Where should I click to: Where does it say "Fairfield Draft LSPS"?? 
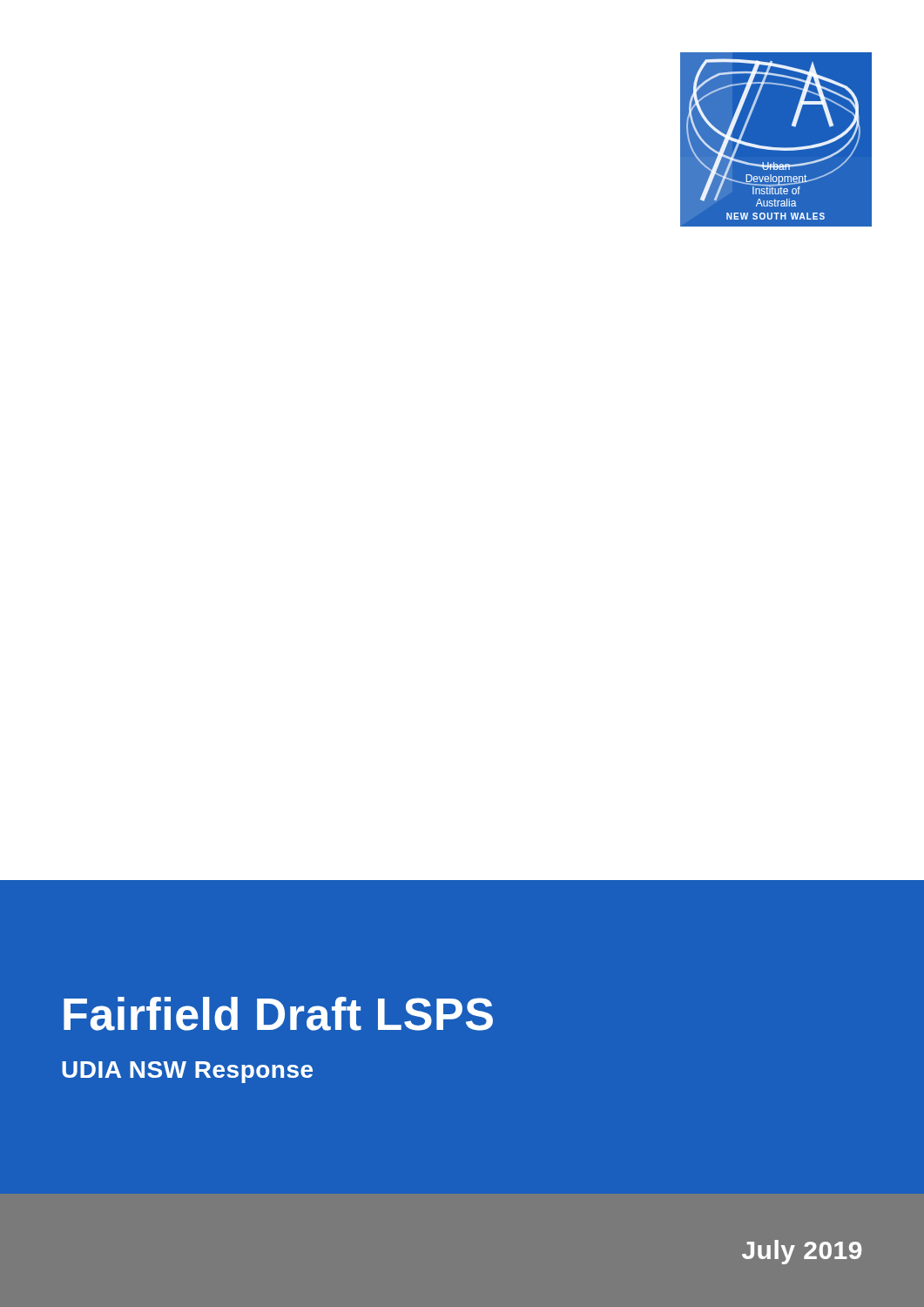tap(462, 1015)
